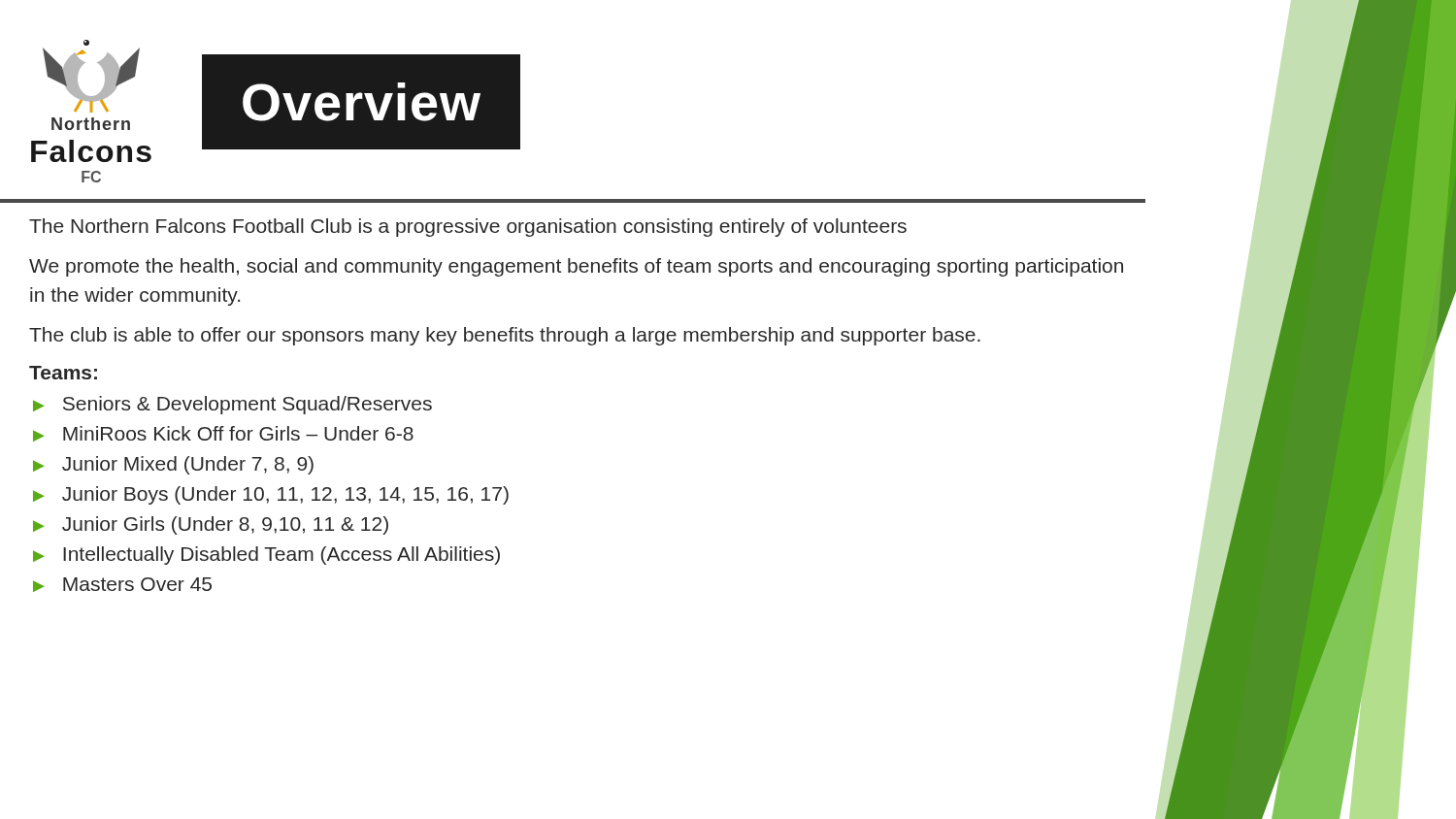
Task: Point to the block beginning "► Intellectually Disabled Team (Access All"
Action: pyautogui.click(x=265, y=554)
